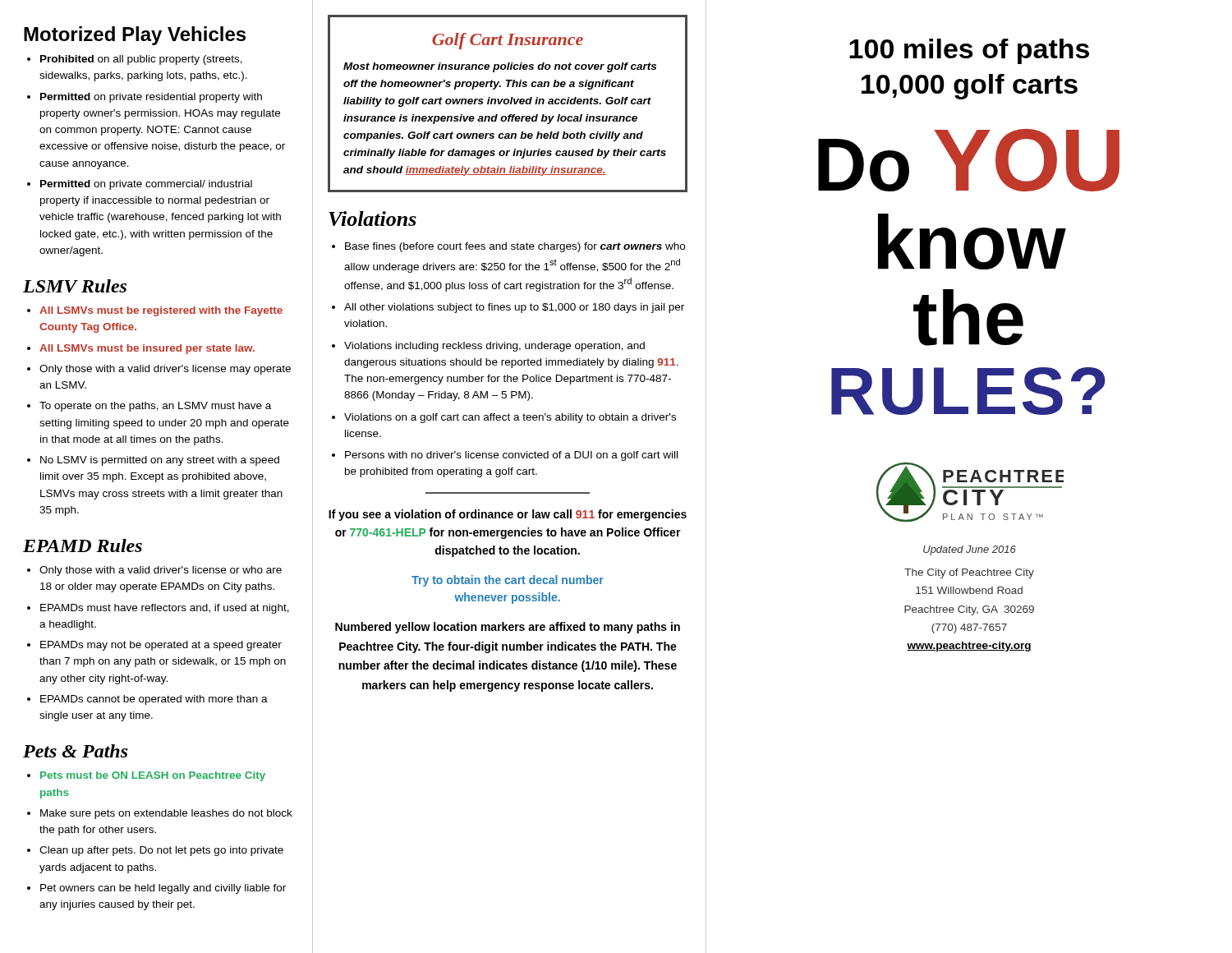1232x953 pixels.
Task: Click on the text block containing "The City of Peachtree City 151 Willowbend"
Action: tap(969, 609)
